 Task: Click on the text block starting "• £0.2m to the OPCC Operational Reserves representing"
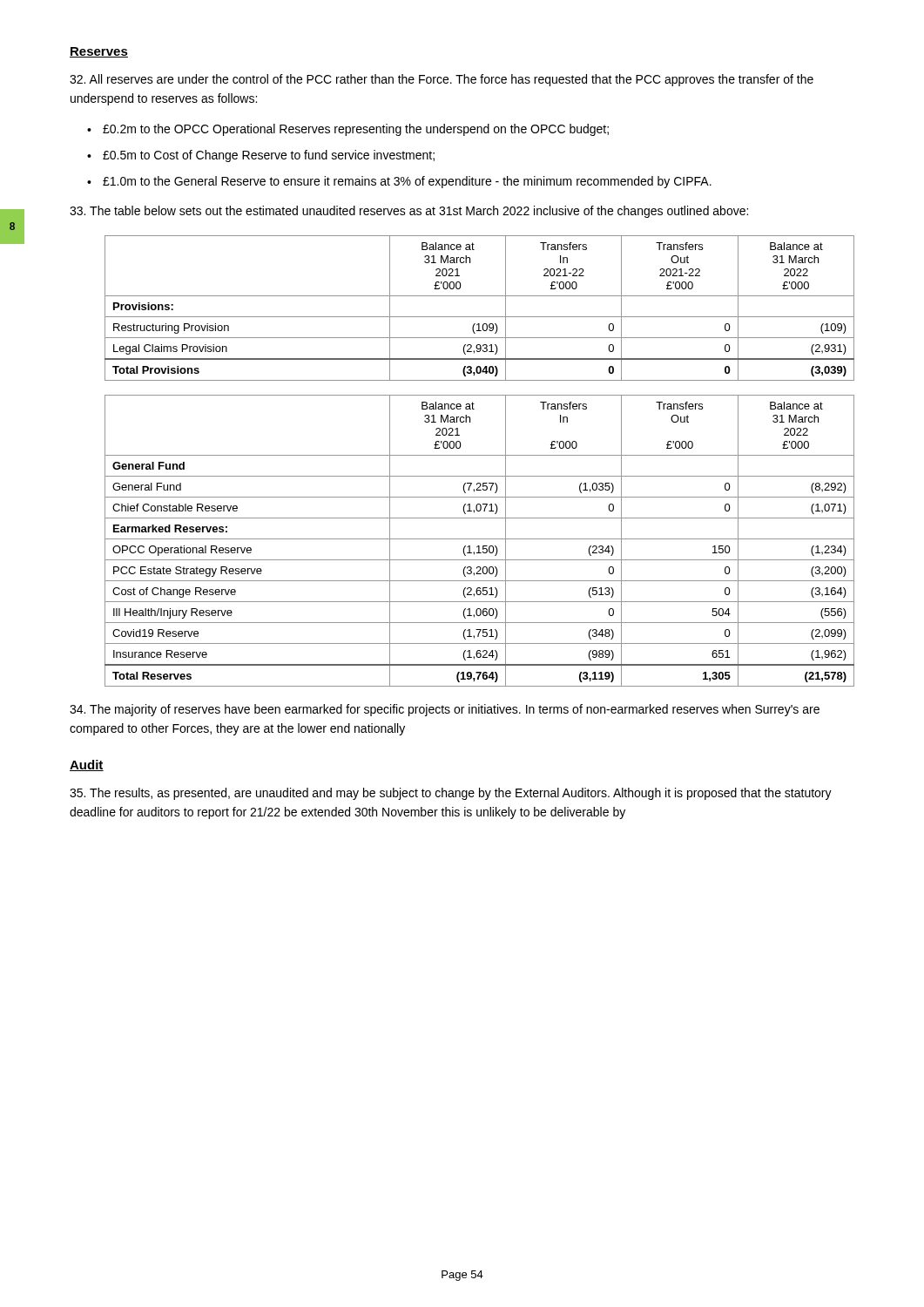[348, 130]
